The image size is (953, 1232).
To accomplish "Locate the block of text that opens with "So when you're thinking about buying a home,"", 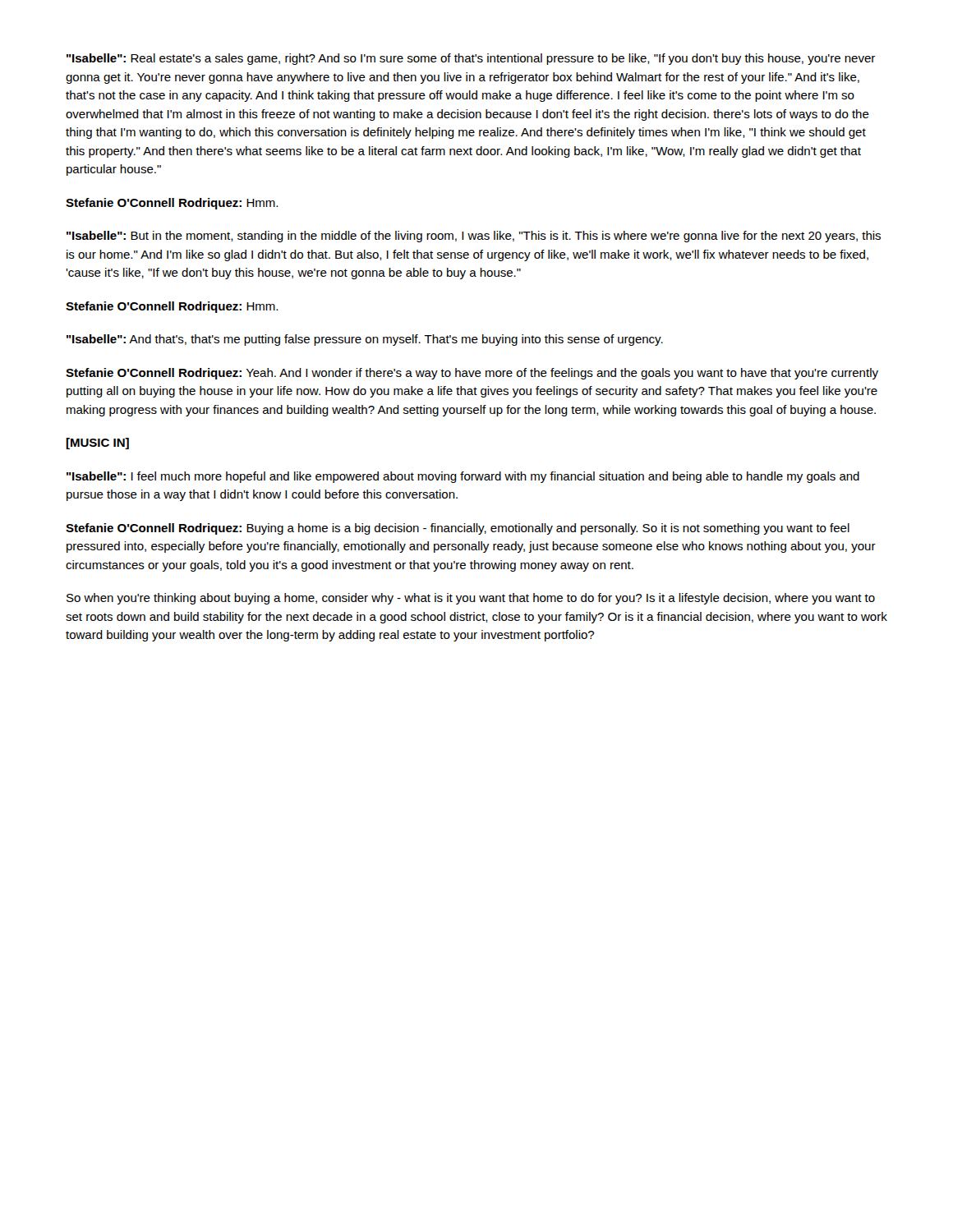I will (476, 617).
